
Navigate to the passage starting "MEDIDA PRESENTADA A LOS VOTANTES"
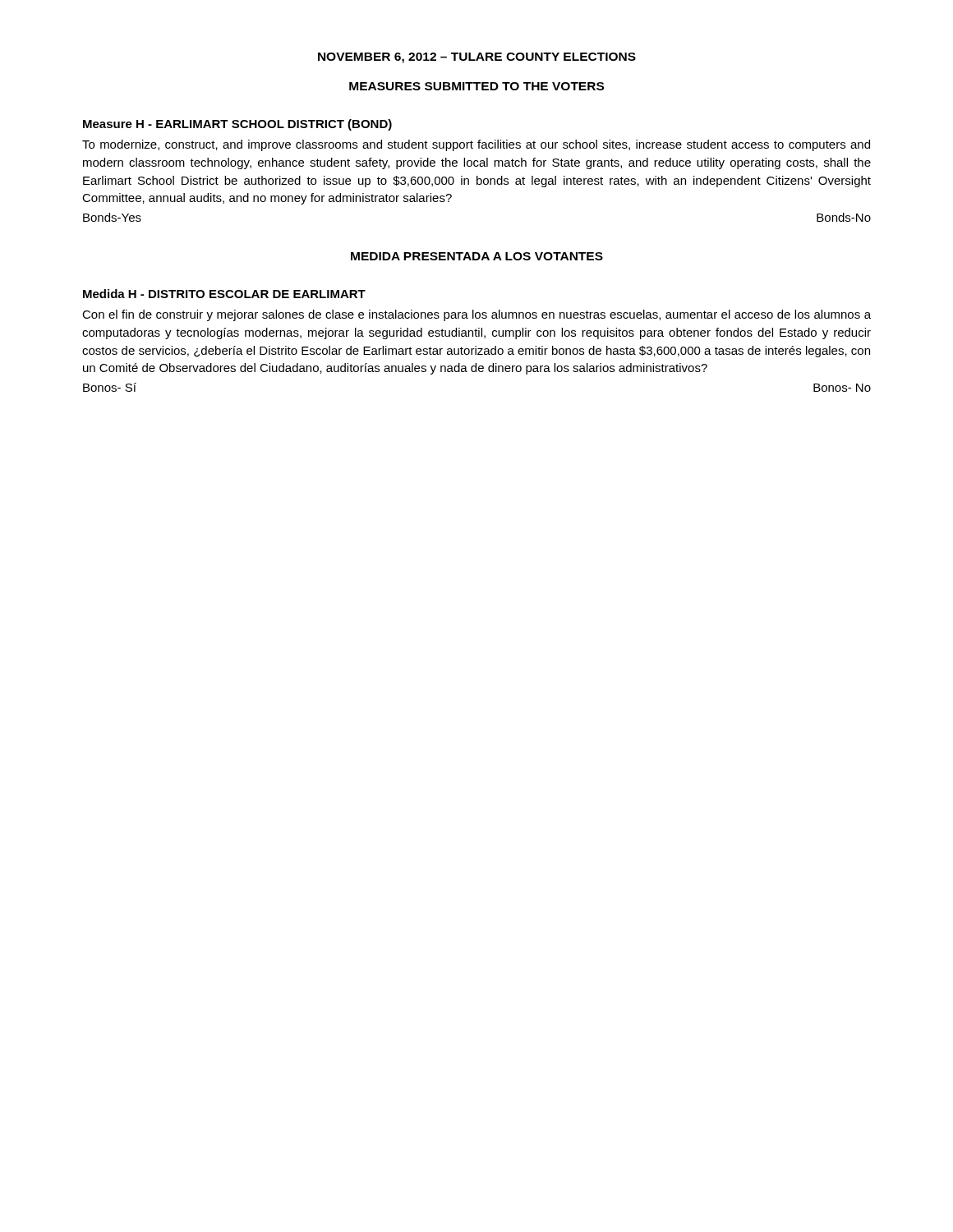[x=476, y=256]
